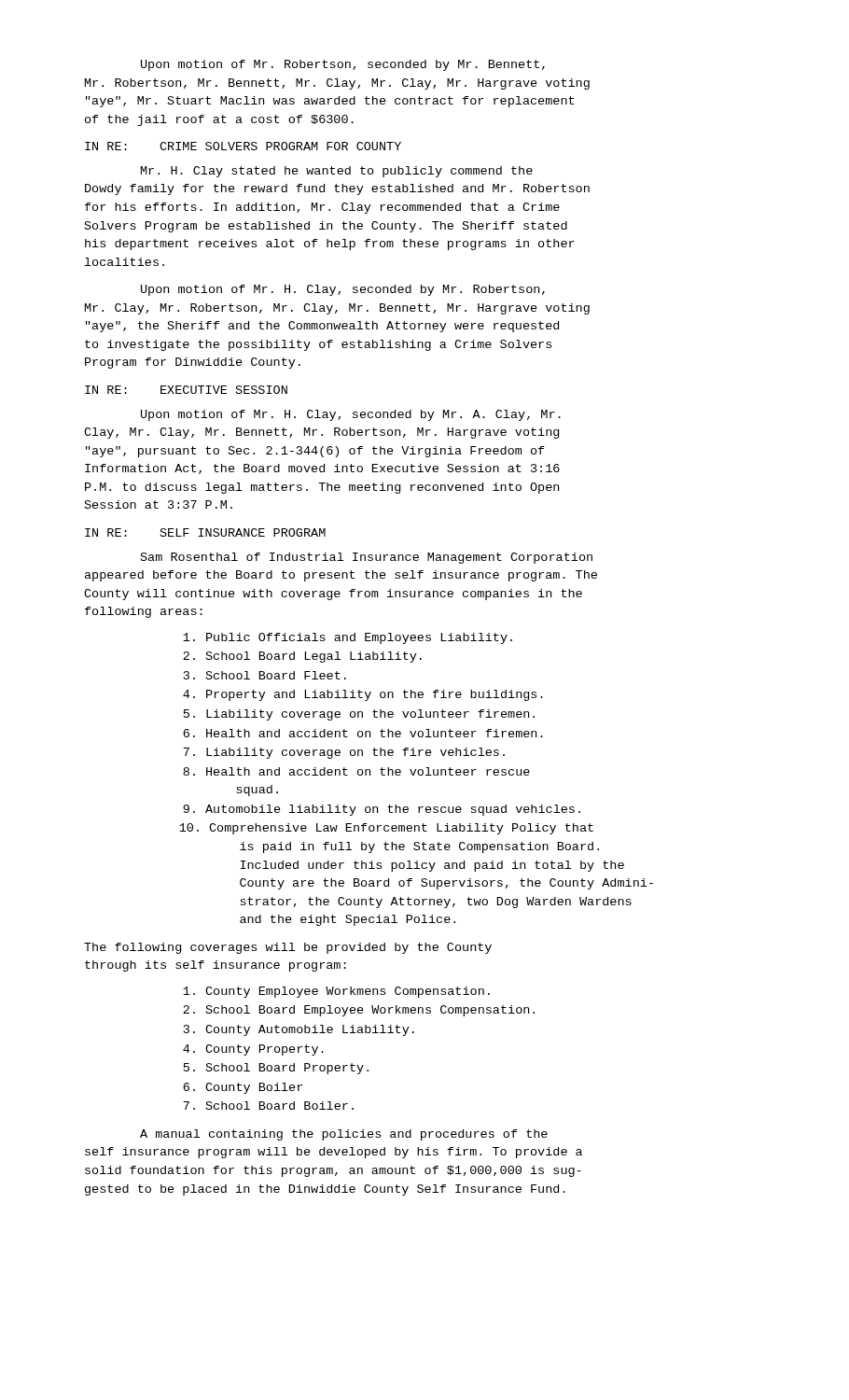This screenshot has height=1400, width=849.
Task: Navigate to the block starting "3. School Board Fleet."
Action: (x=265, y=675)
